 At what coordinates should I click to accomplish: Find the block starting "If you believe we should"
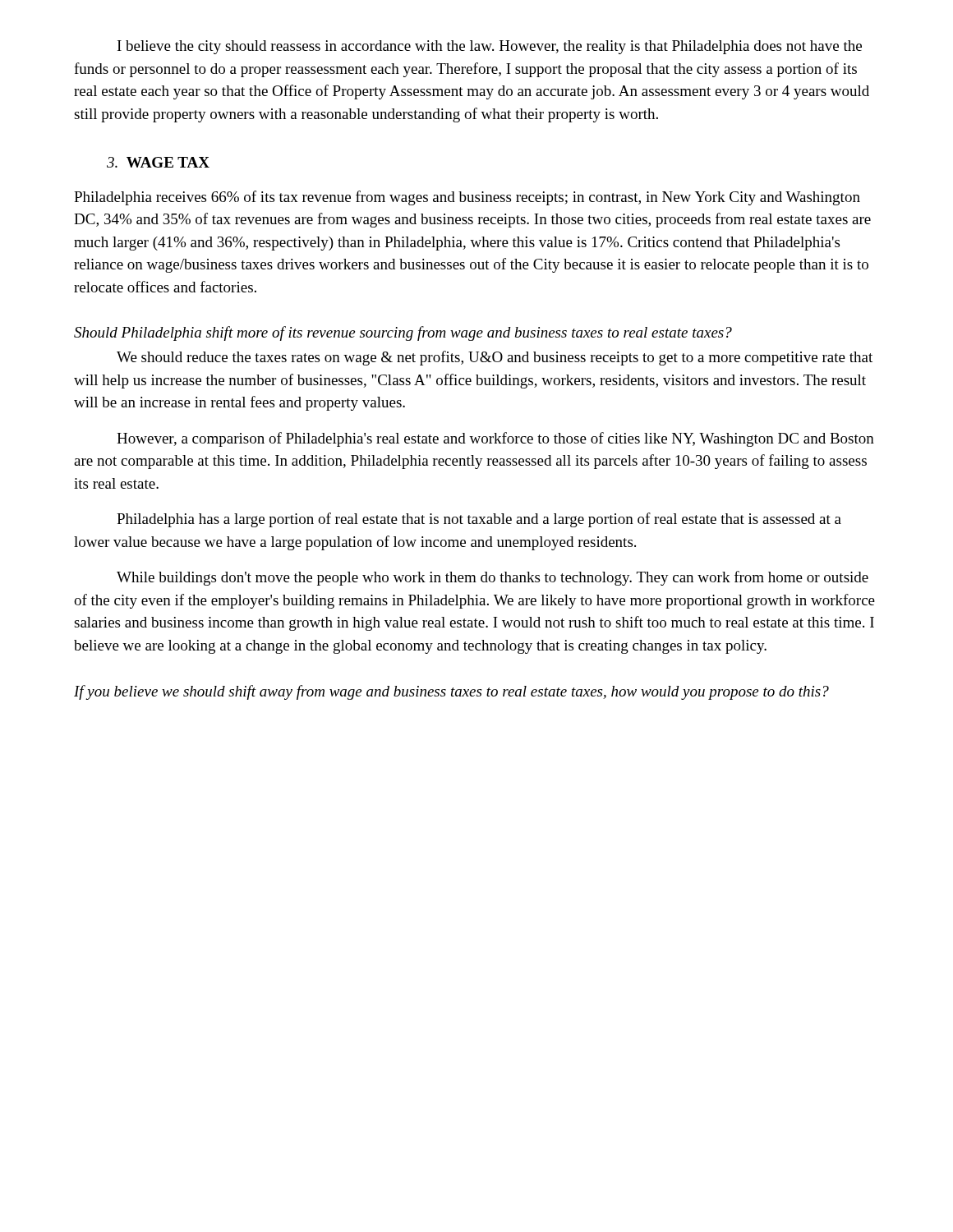(476, 691)
